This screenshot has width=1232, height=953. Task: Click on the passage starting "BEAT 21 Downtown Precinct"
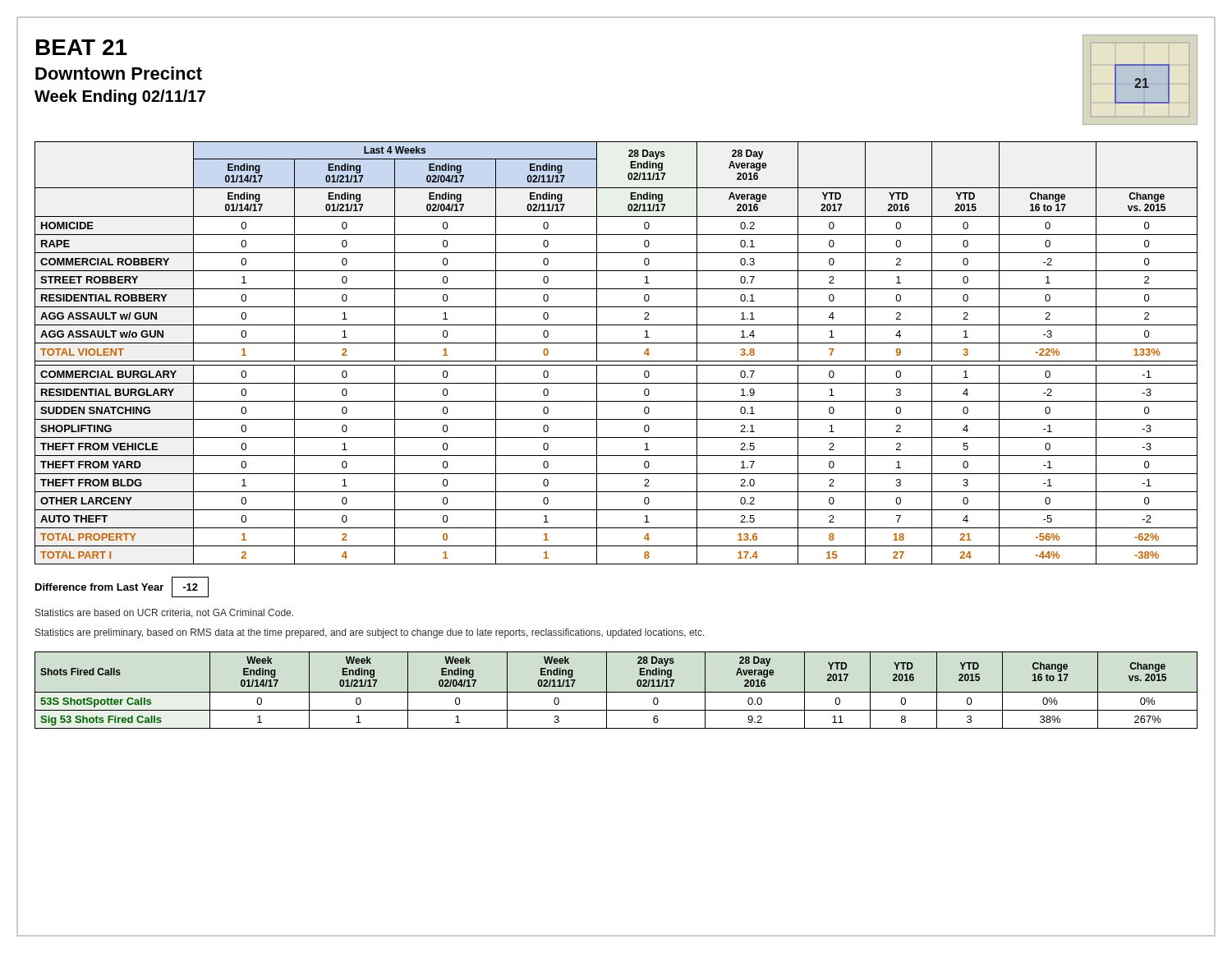(x=120, y=70)
